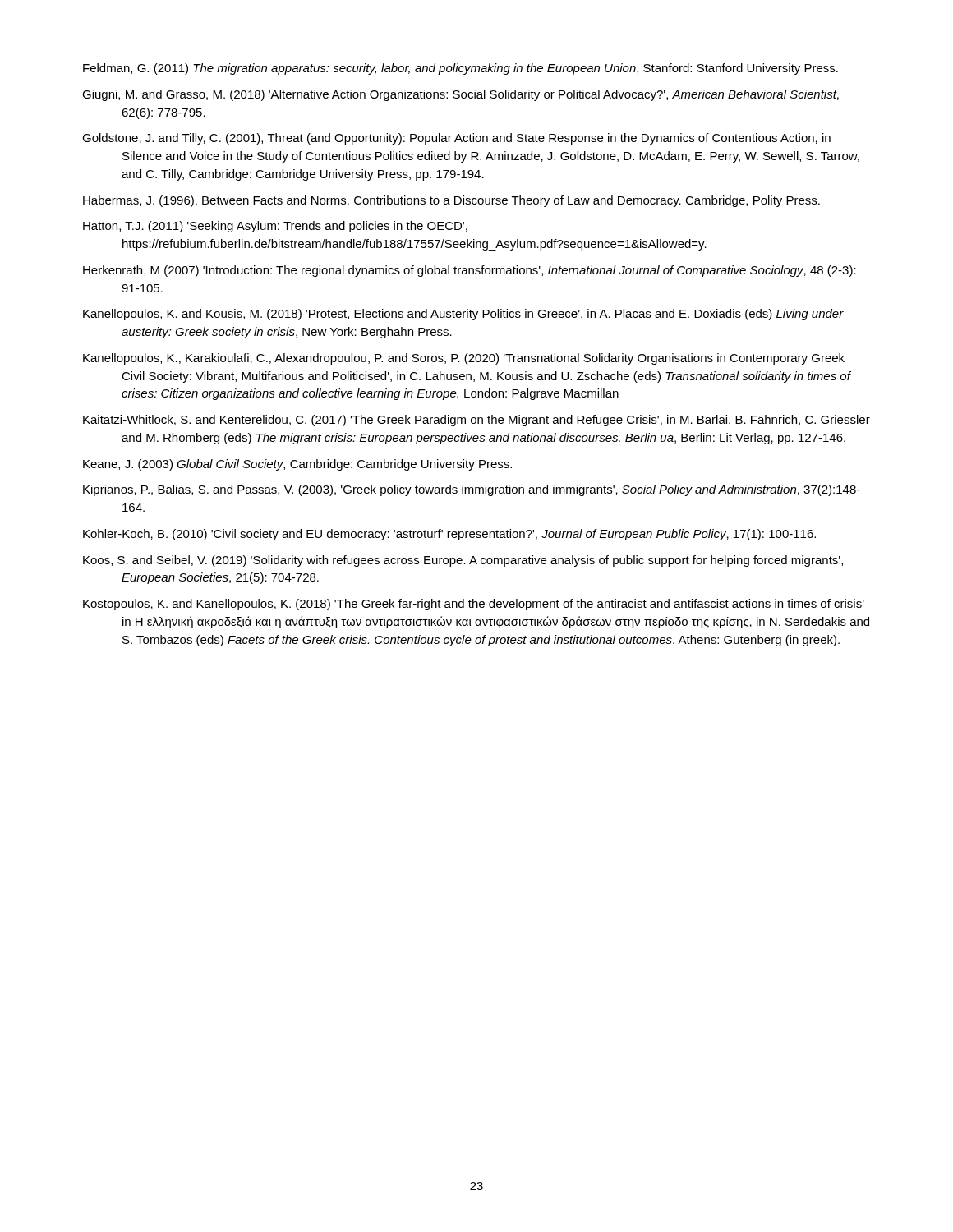Viewport: 953px width, 1232px height.
Task: Point to the block beginning "Kanellopoulos, K. and Kousis, M. (2018) 'Protest, Elections"
Action: pos(463,322)
